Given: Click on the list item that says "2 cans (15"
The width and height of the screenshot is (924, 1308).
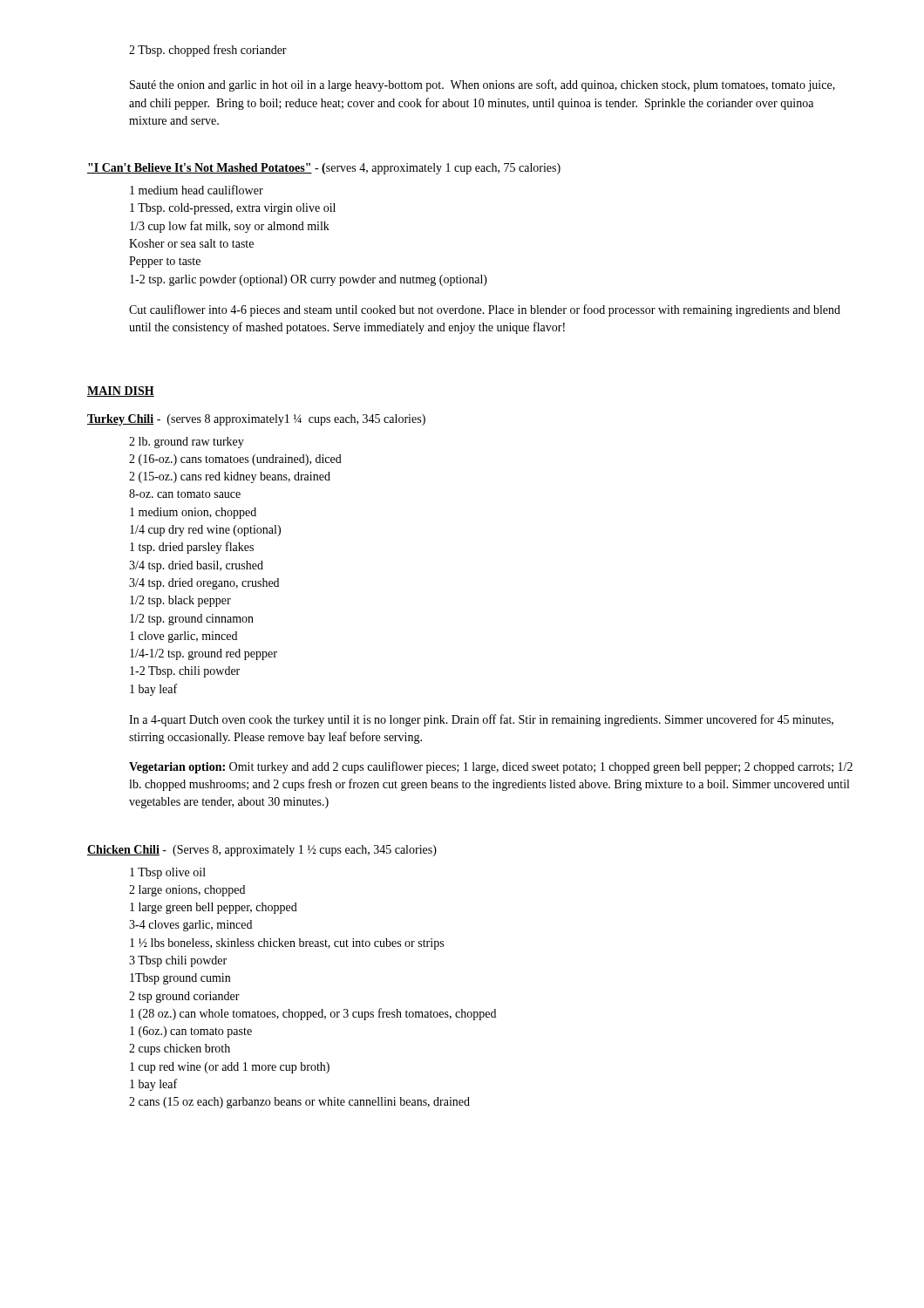Looking at the screenshot, I should pos(299,1102).
